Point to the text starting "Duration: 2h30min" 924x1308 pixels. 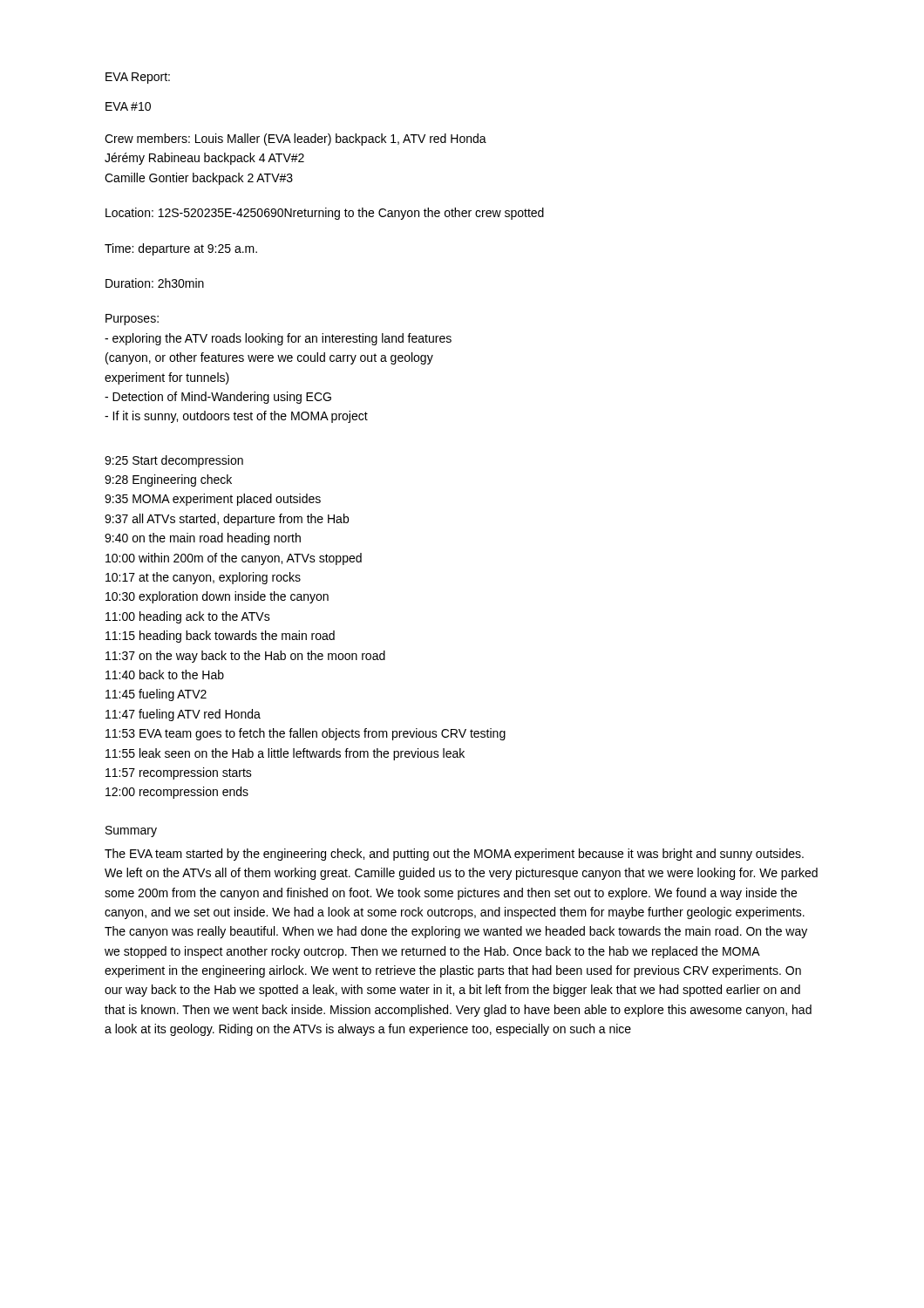[x=154, y=283]
